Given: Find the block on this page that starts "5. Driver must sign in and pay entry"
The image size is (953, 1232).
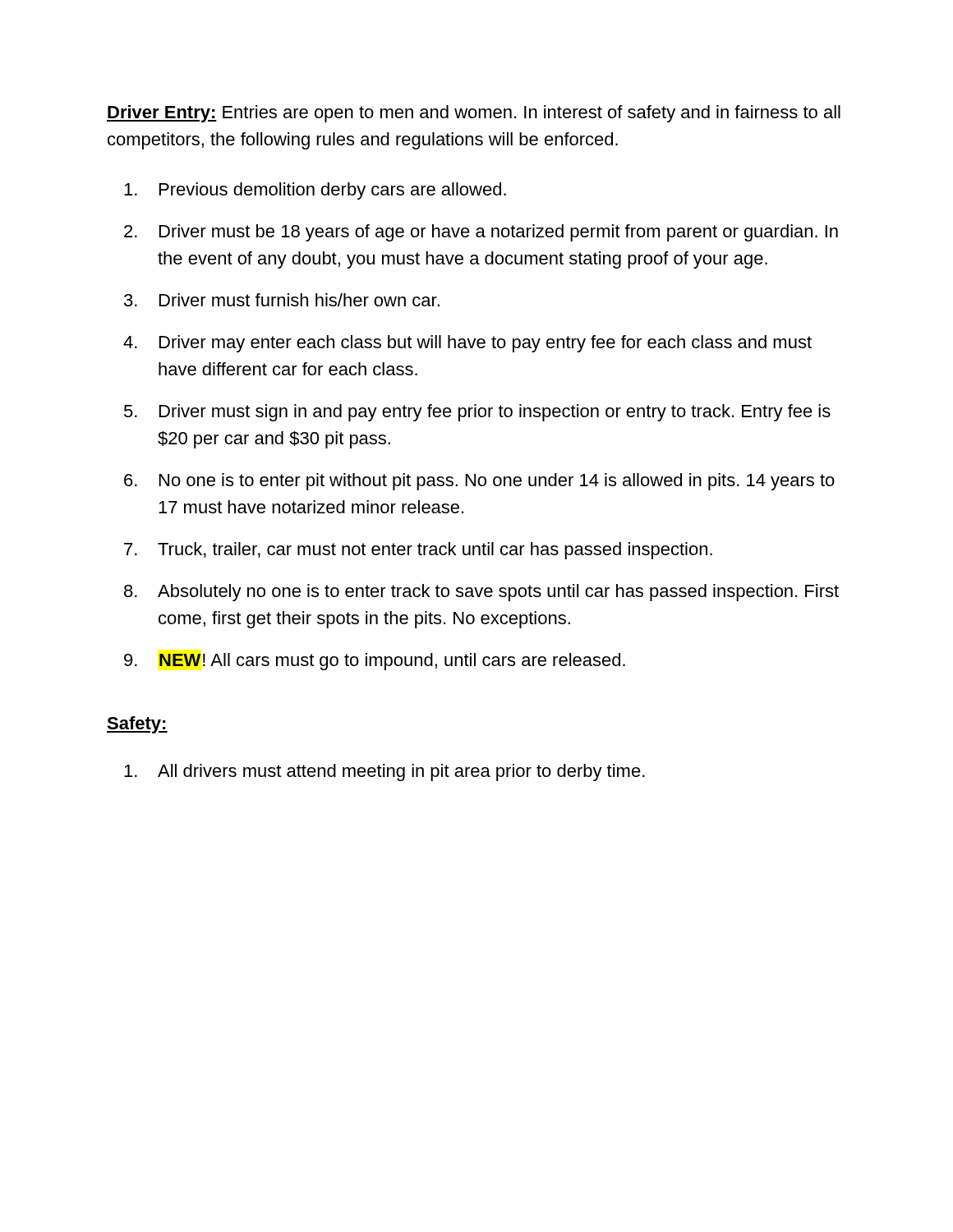Looking at the screenshot, I should point(485,425).
